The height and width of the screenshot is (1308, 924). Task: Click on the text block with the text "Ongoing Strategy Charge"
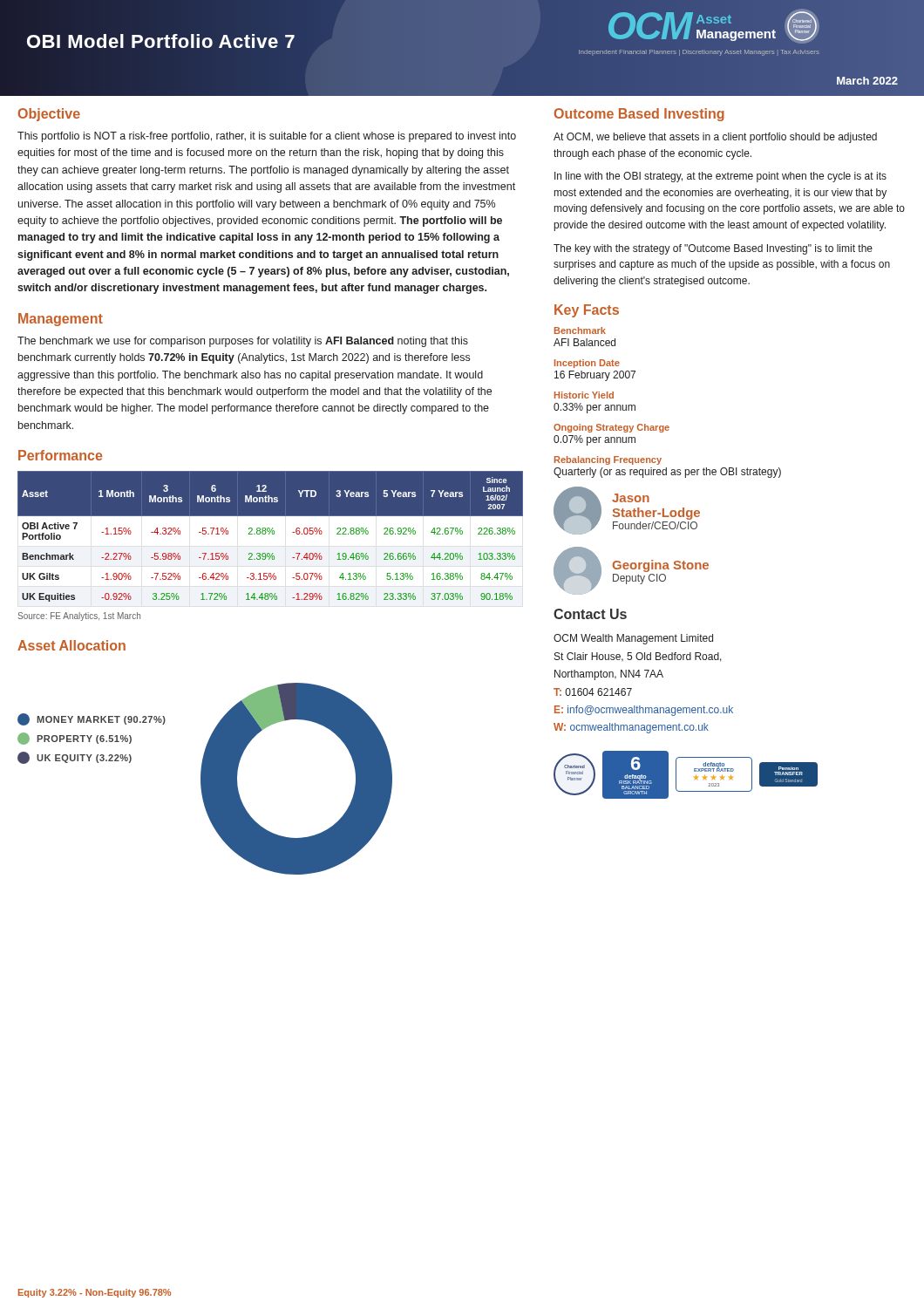[611, 428]
